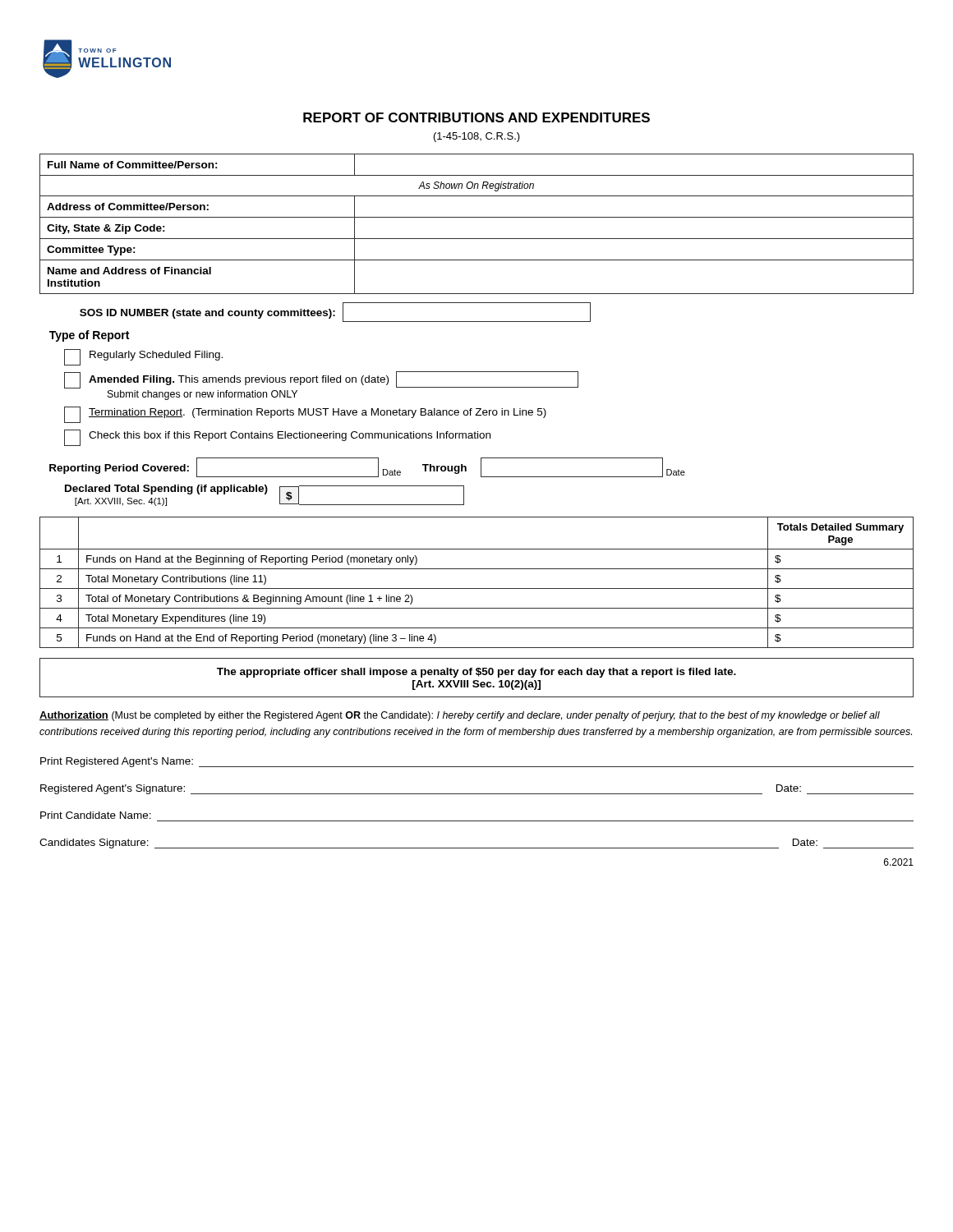Locate the list item that reads "Amended Filing. This"
Screen dimensions: 1232x953
489,386
